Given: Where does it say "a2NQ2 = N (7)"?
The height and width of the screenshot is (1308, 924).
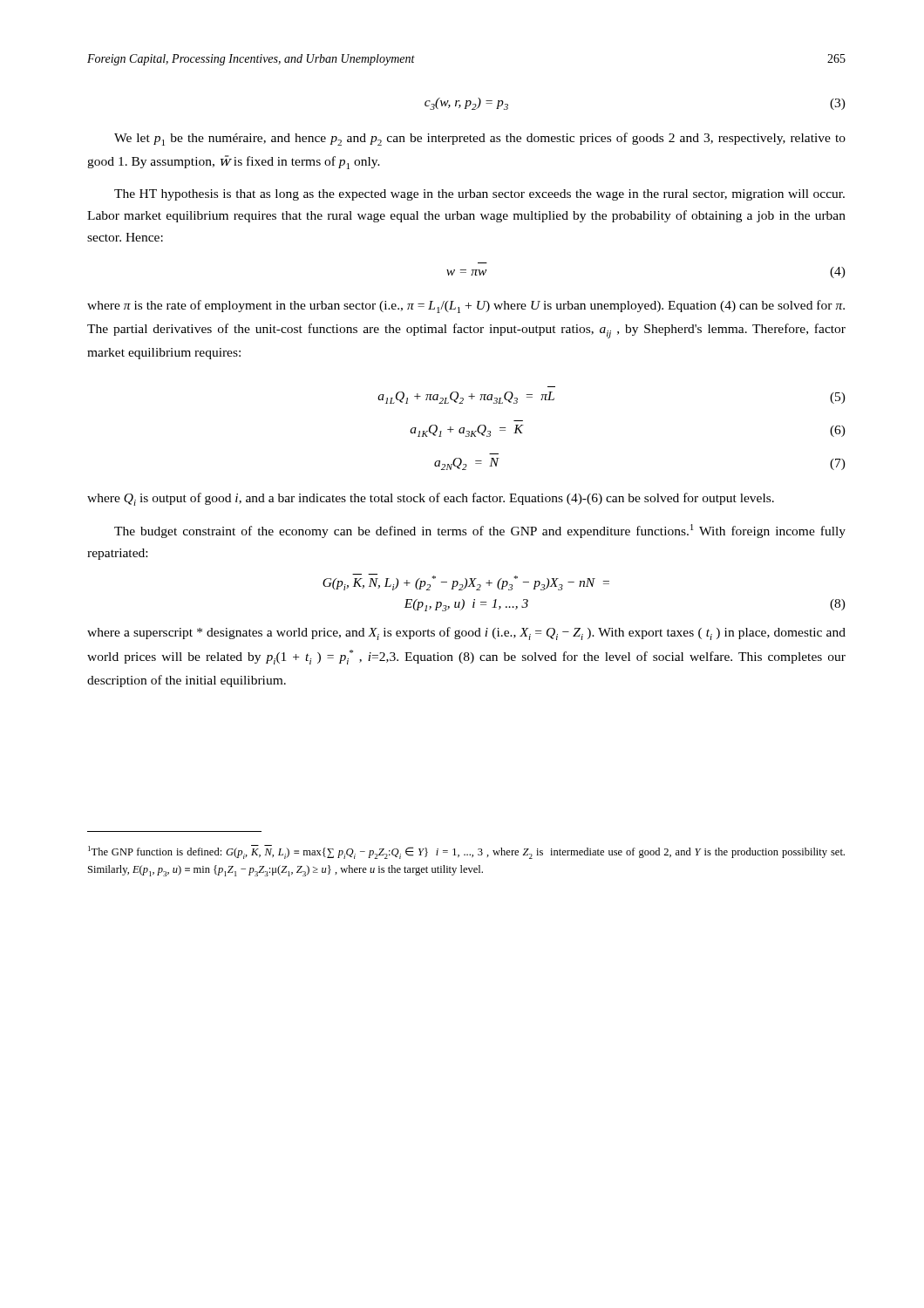Looking at the screenshot, I should tap(466, 463).
